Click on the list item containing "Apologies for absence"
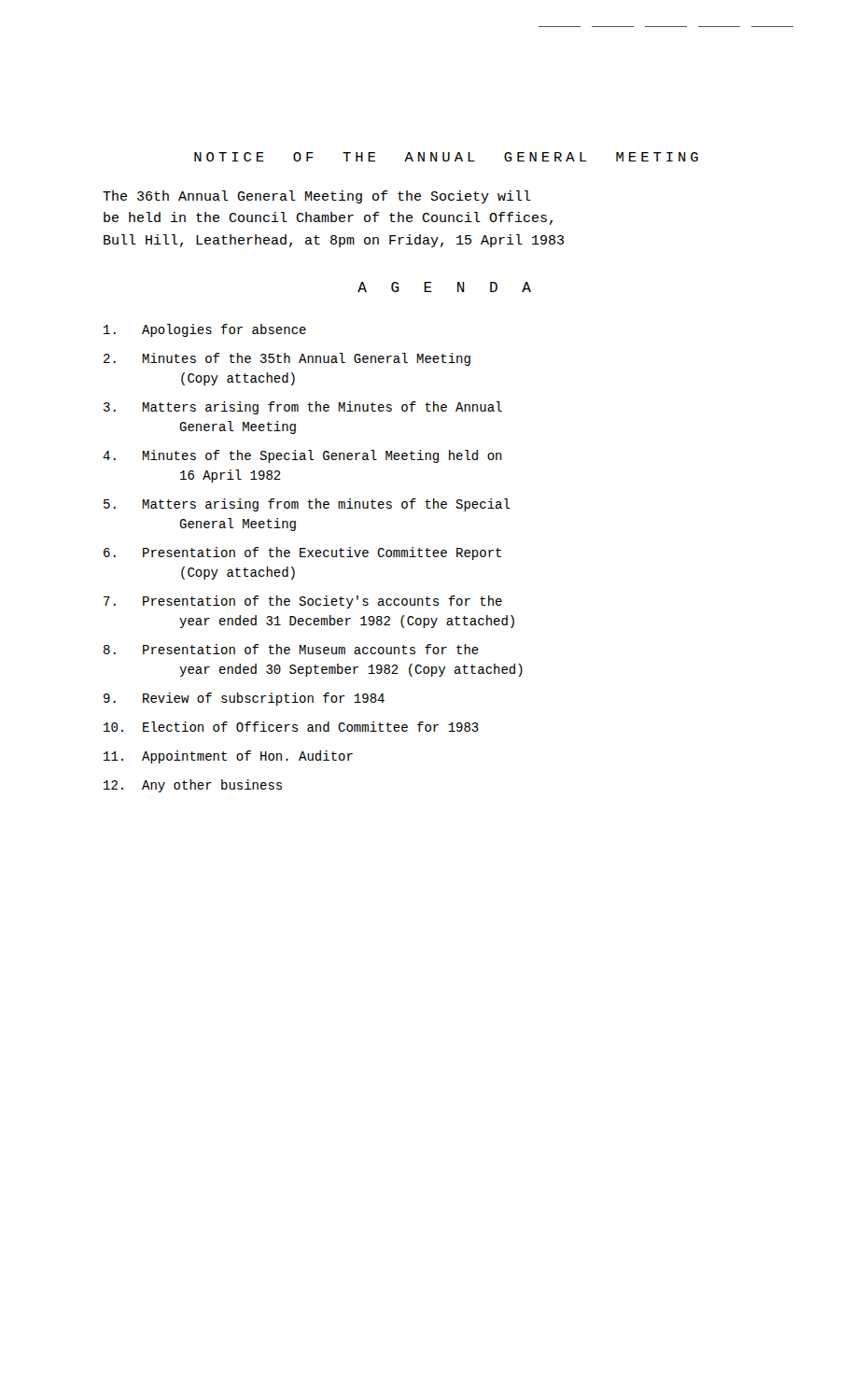This screenshot has width=868, height=1400. point(205,330)
